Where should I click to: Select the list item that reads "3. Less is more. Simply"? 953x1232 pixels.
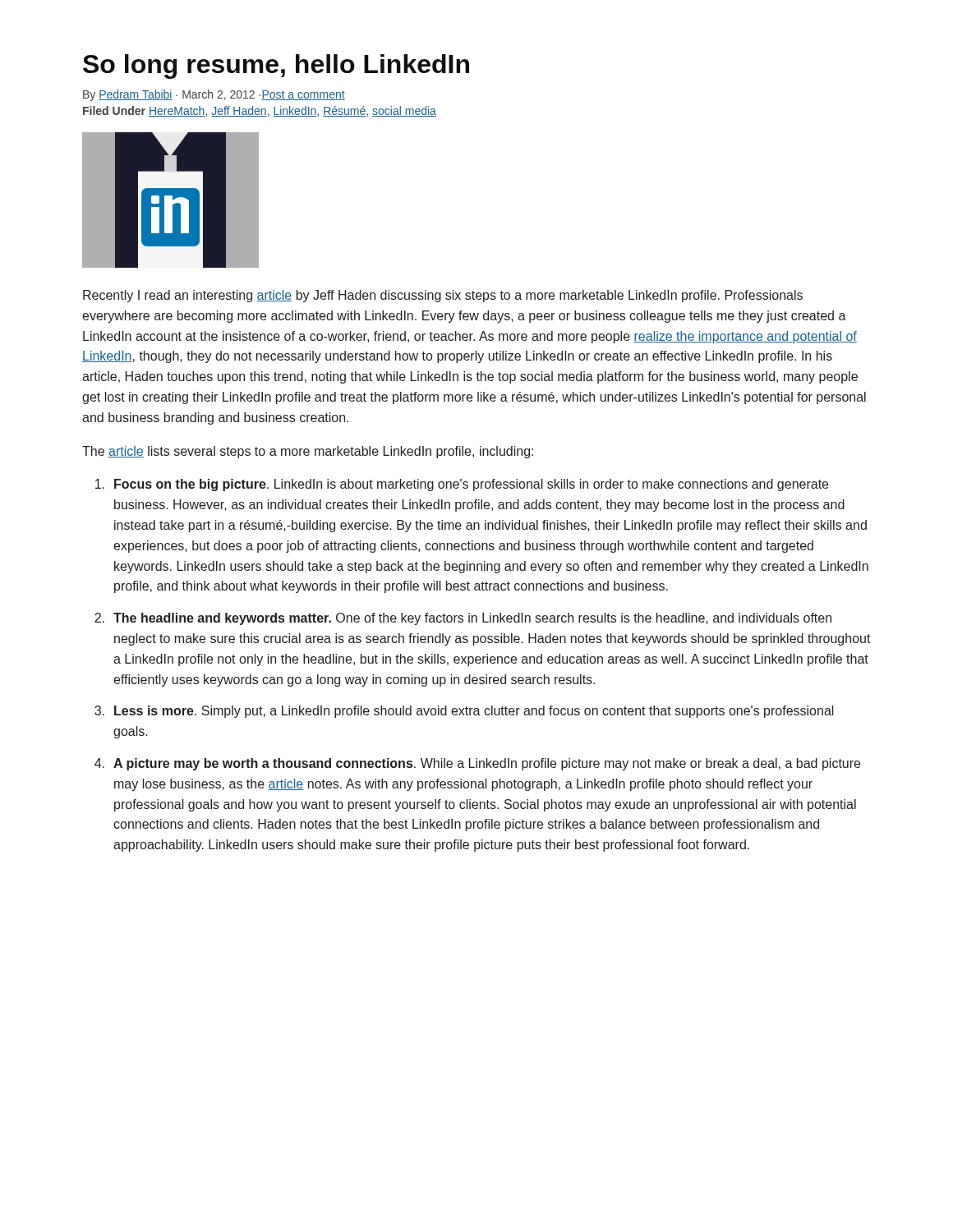click(x=476, y=722)
